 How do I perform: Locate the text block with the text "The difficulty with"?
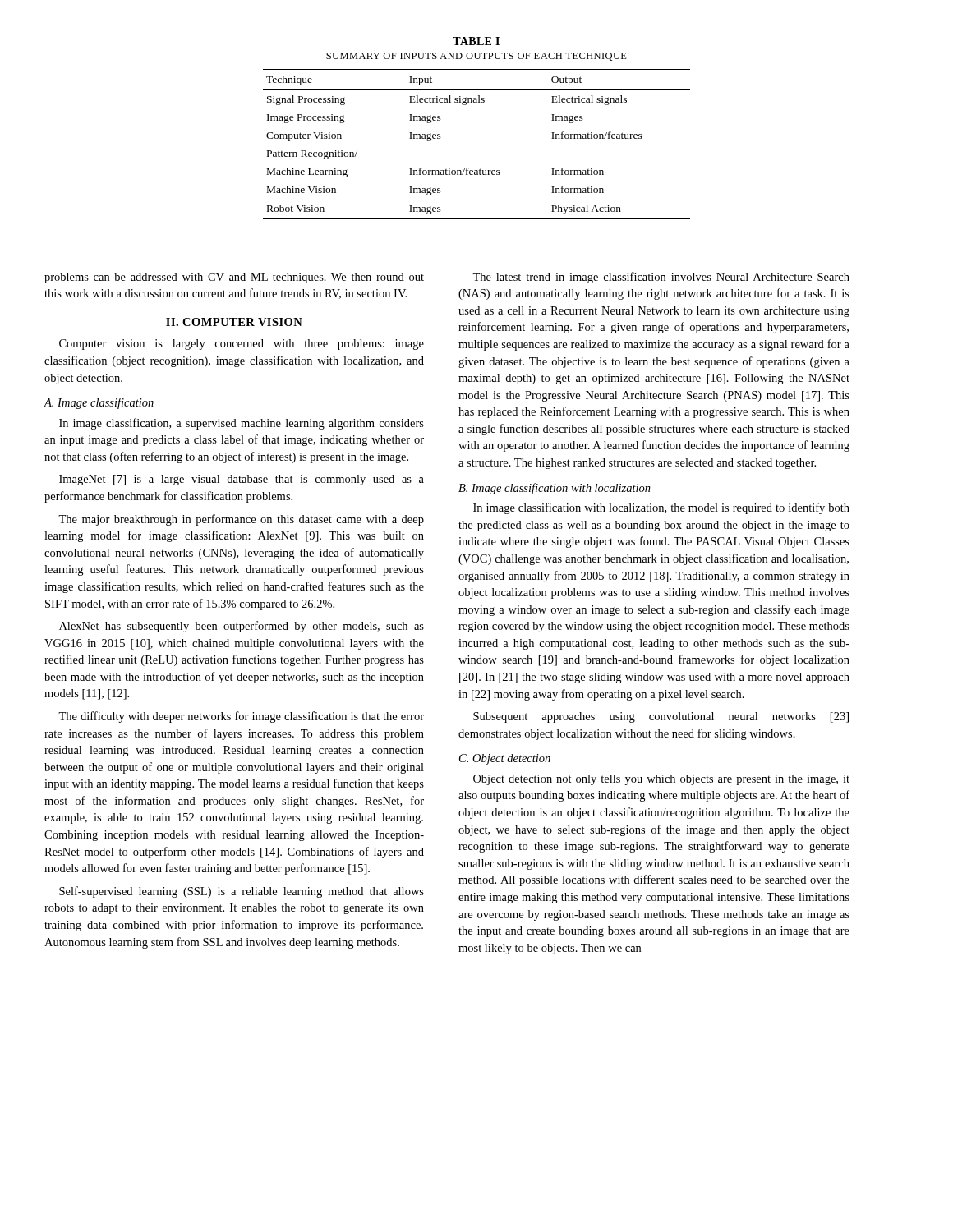click(x=234, y=792)
